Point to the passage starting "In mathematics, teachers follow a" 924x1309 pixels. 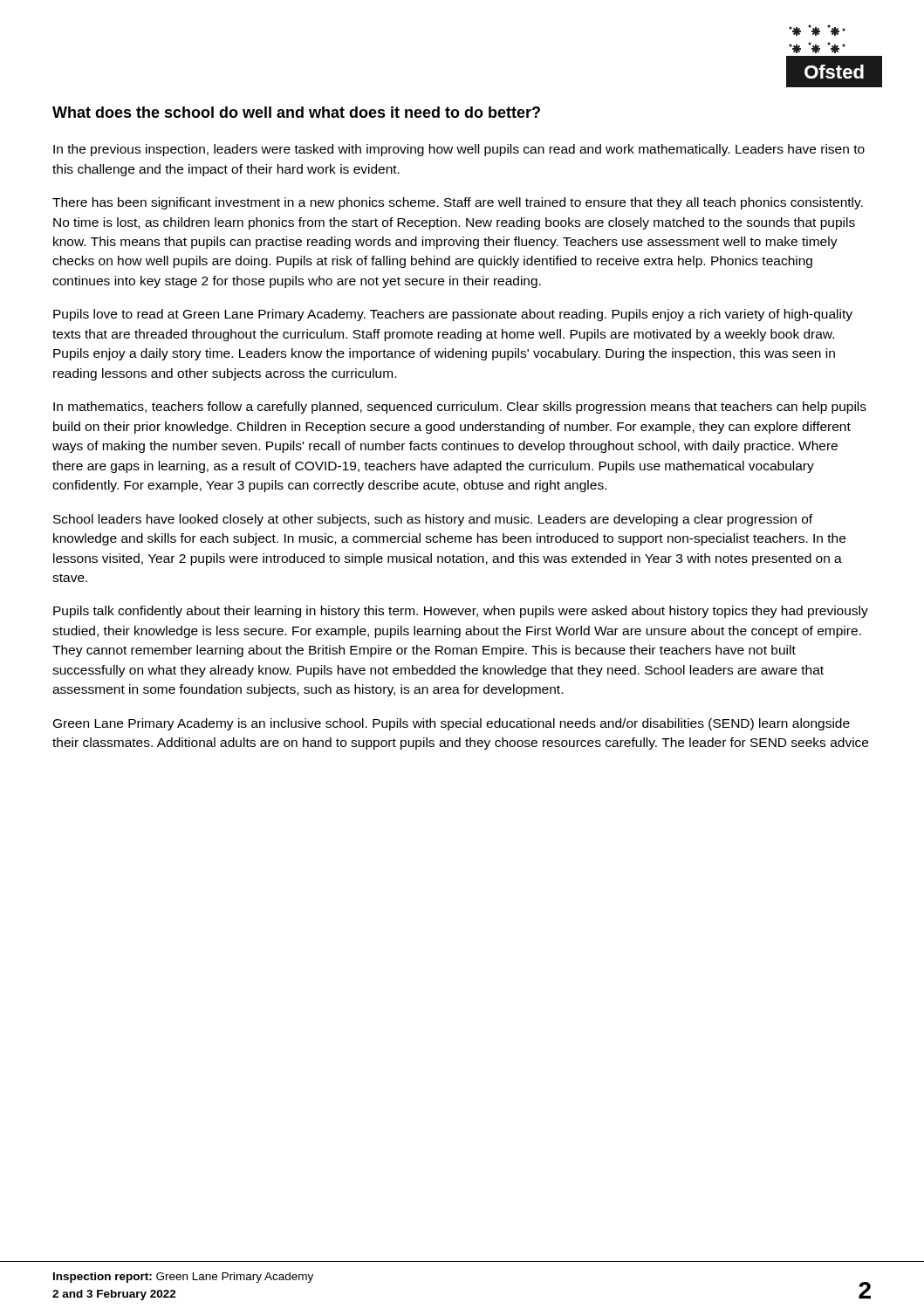(459, 446)
